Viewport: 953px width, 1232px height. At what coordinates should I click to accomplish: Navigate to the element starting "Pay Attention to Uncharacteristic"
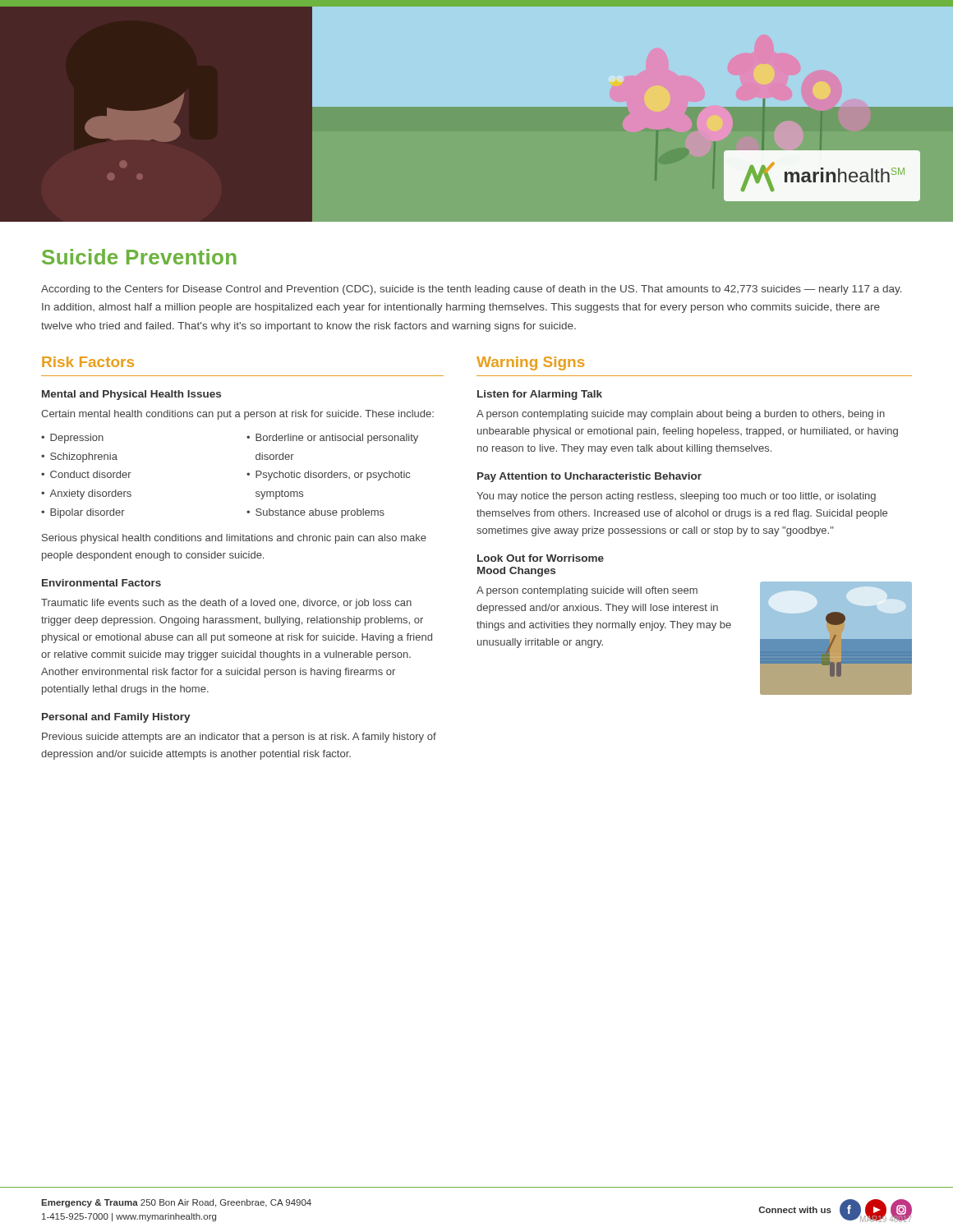pyautogui.click(x=694, y=476)
